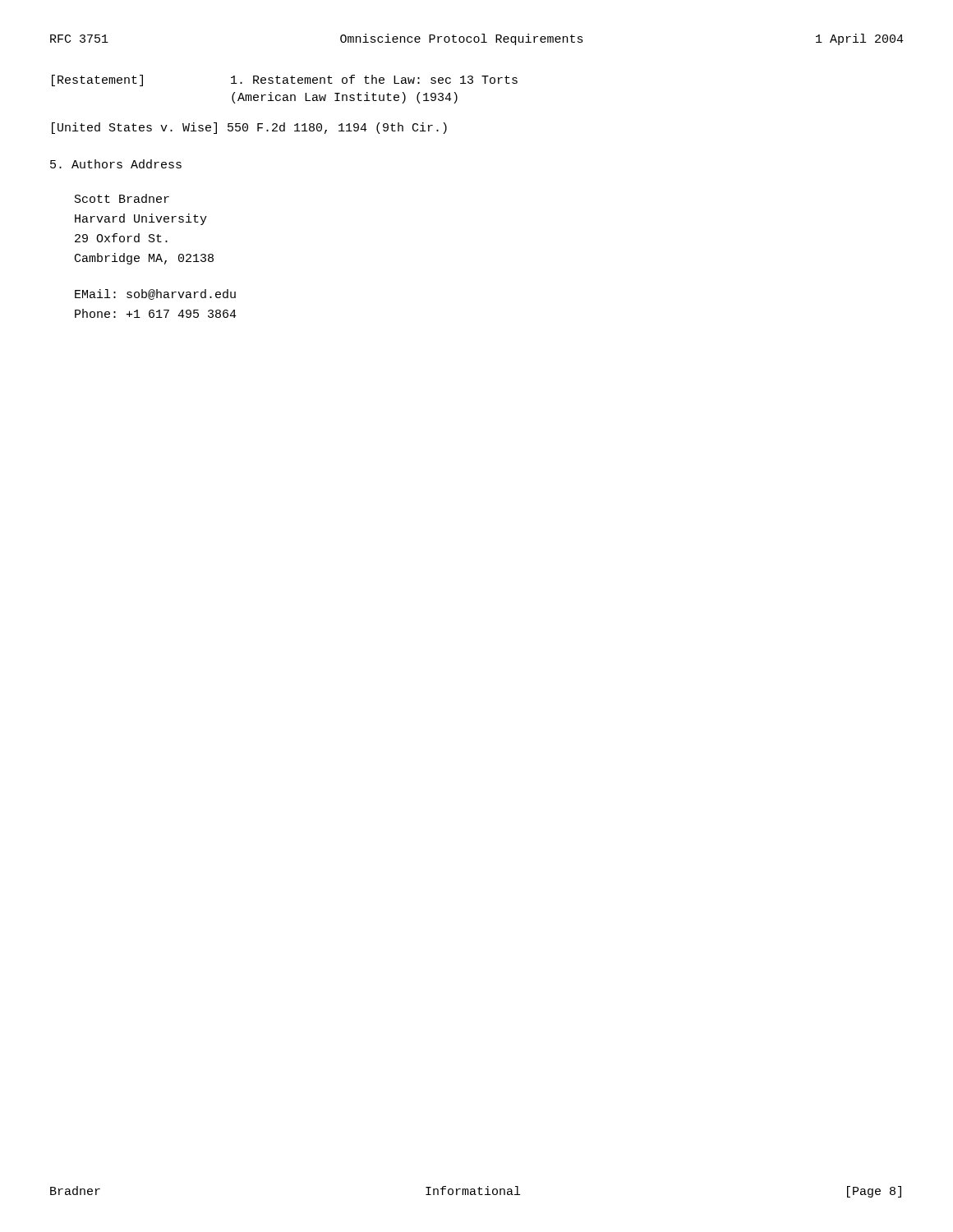This screenshot has width=953, height=1232.
Task: Select the block starting "5. Authors Address"
Action: 116,166
